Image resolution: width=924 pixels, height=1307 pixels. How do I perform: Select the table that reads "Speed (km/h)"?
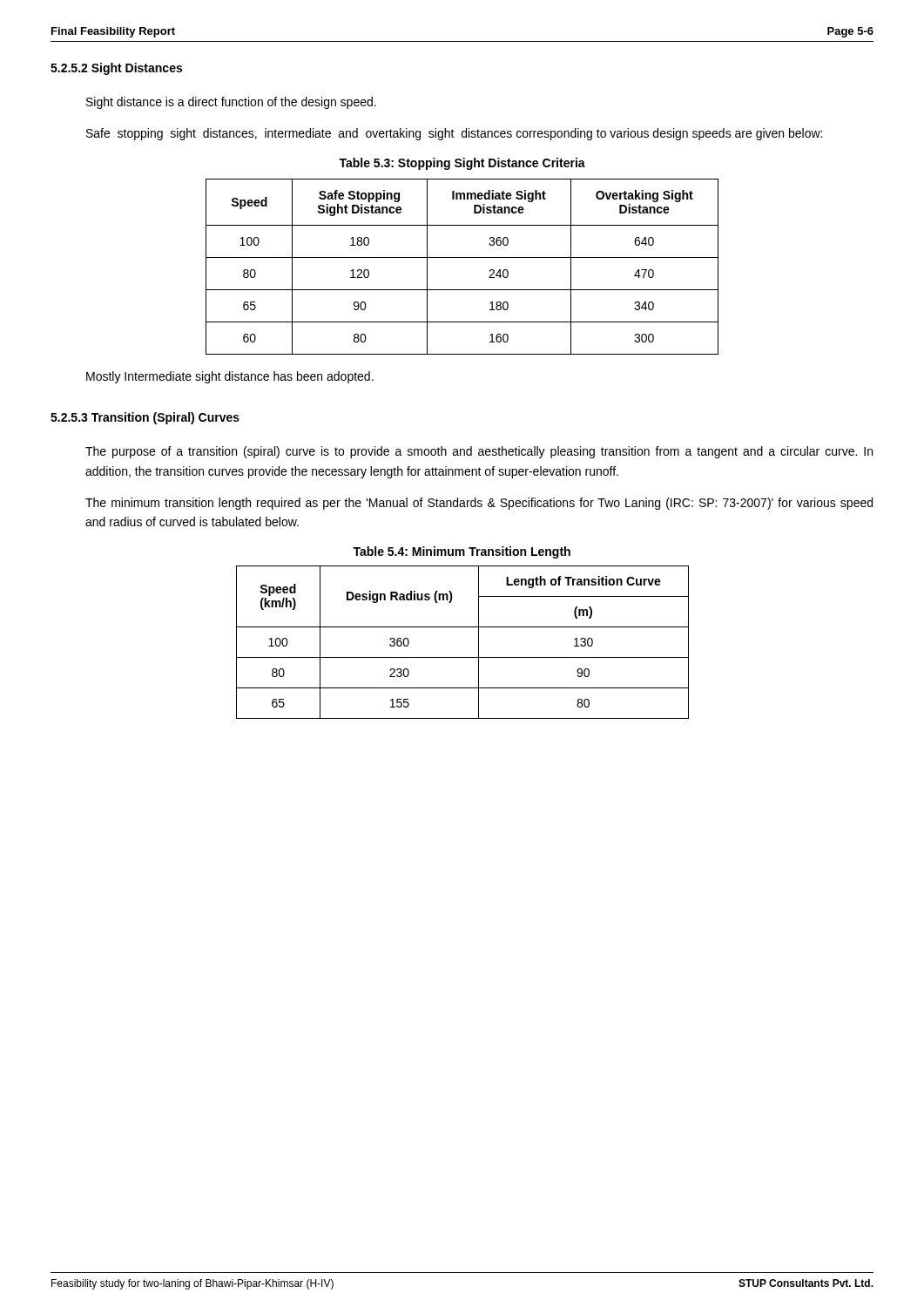point(462,642)
